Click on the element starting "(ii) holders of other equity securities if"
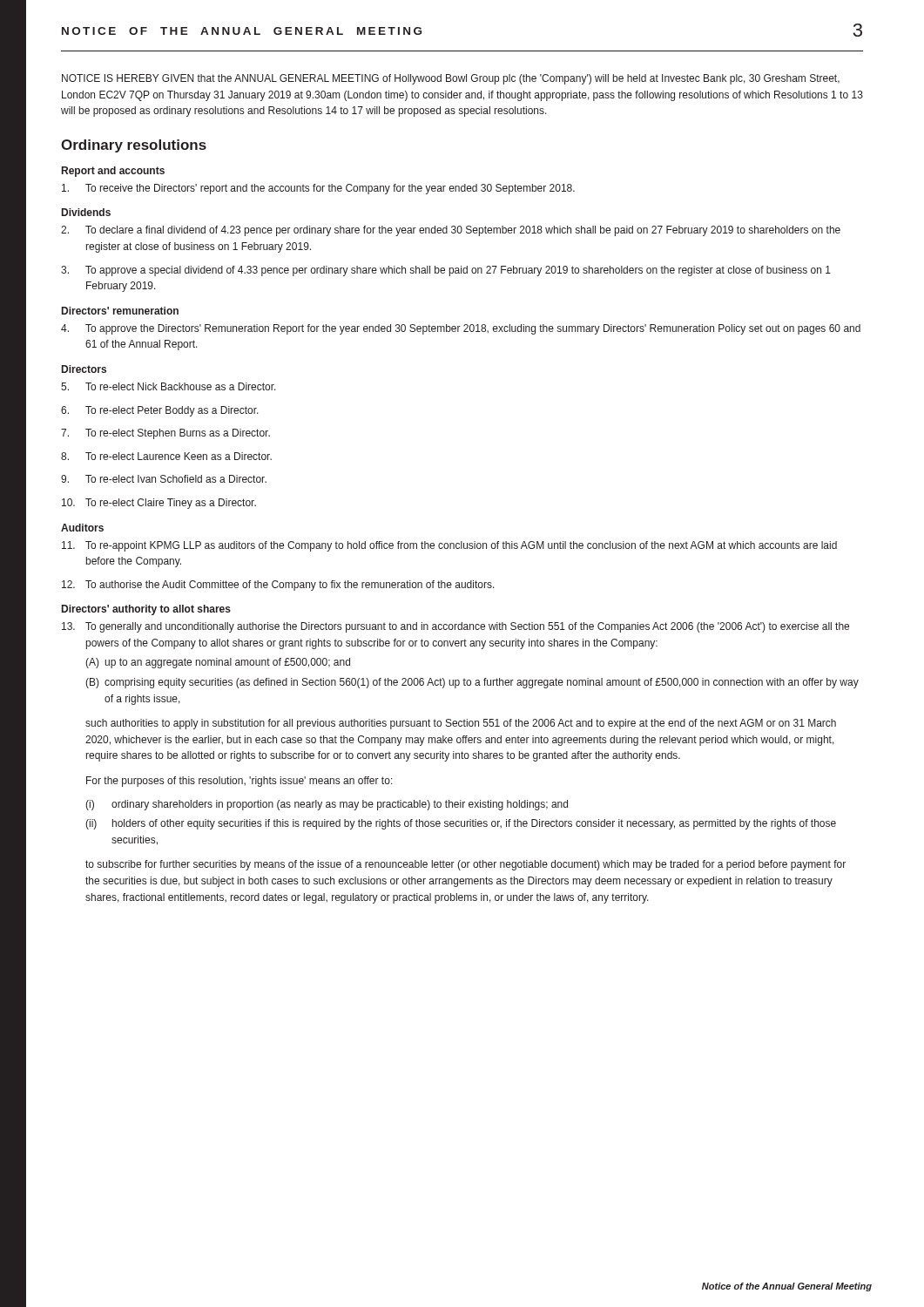 (x=474, y=832)
